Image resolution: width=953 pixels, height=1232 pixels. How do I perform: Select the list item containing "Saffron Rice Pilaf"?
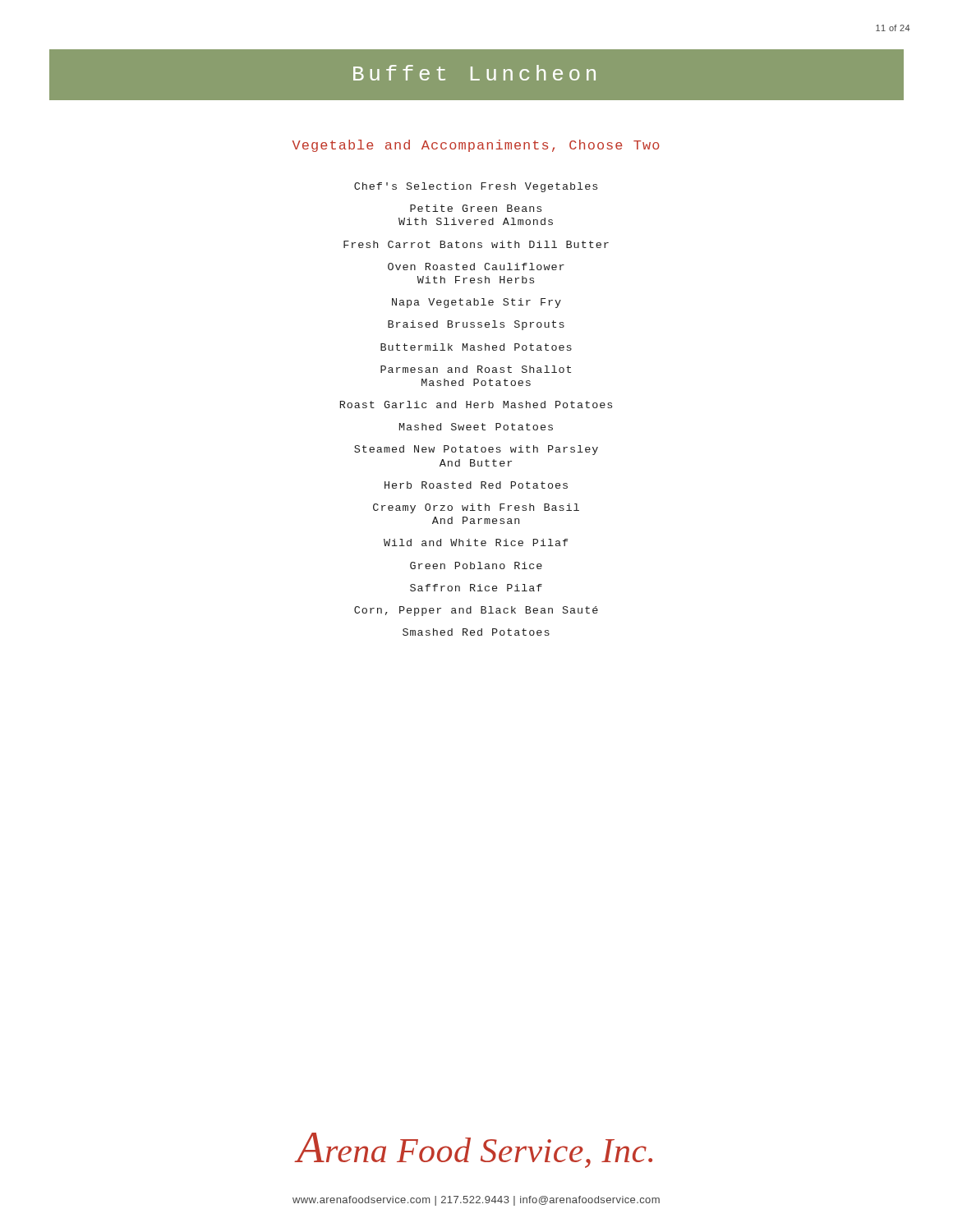click(476, 588)
